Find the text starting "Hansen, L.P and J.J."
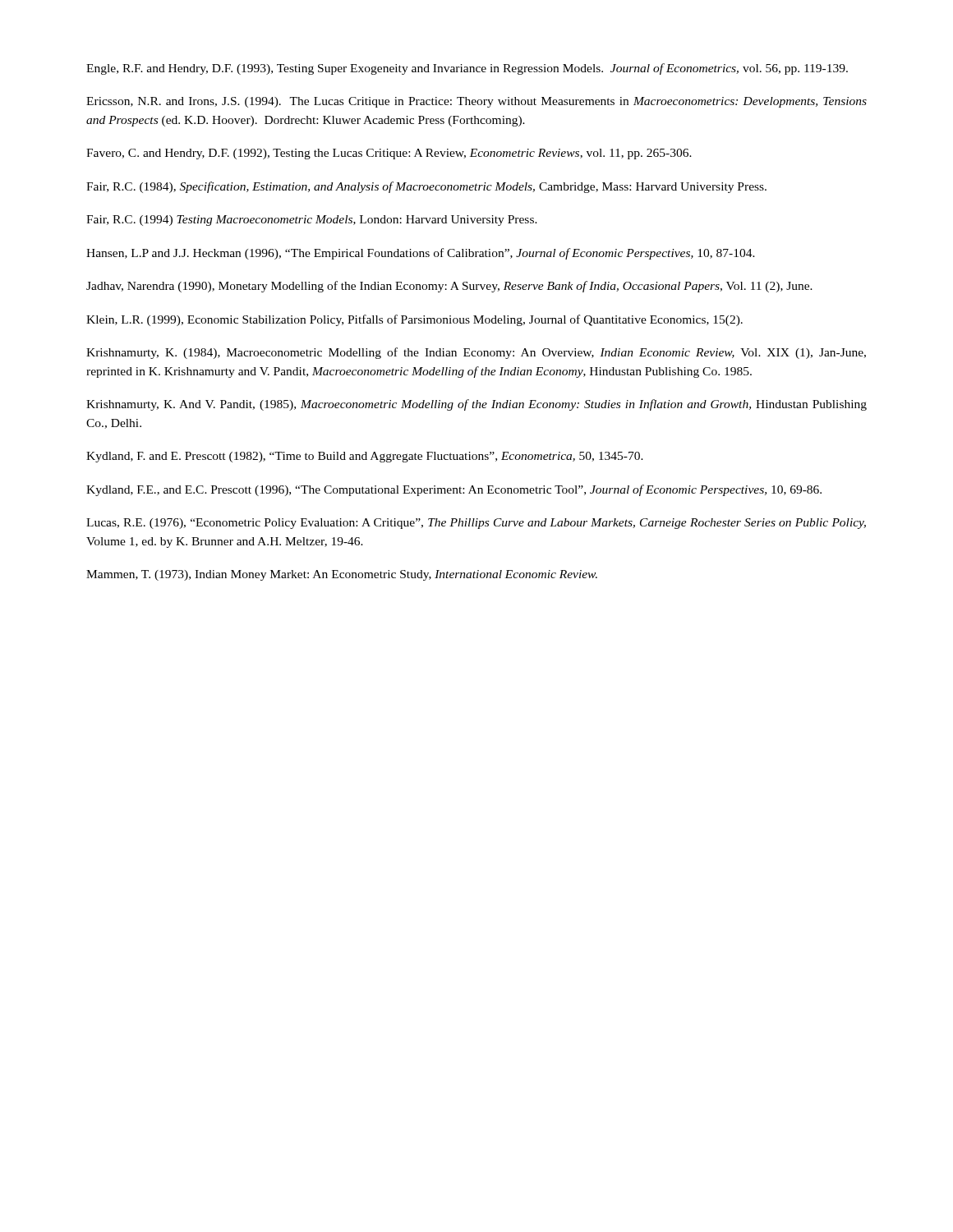 pyautogui.click(x=421, y=252)
